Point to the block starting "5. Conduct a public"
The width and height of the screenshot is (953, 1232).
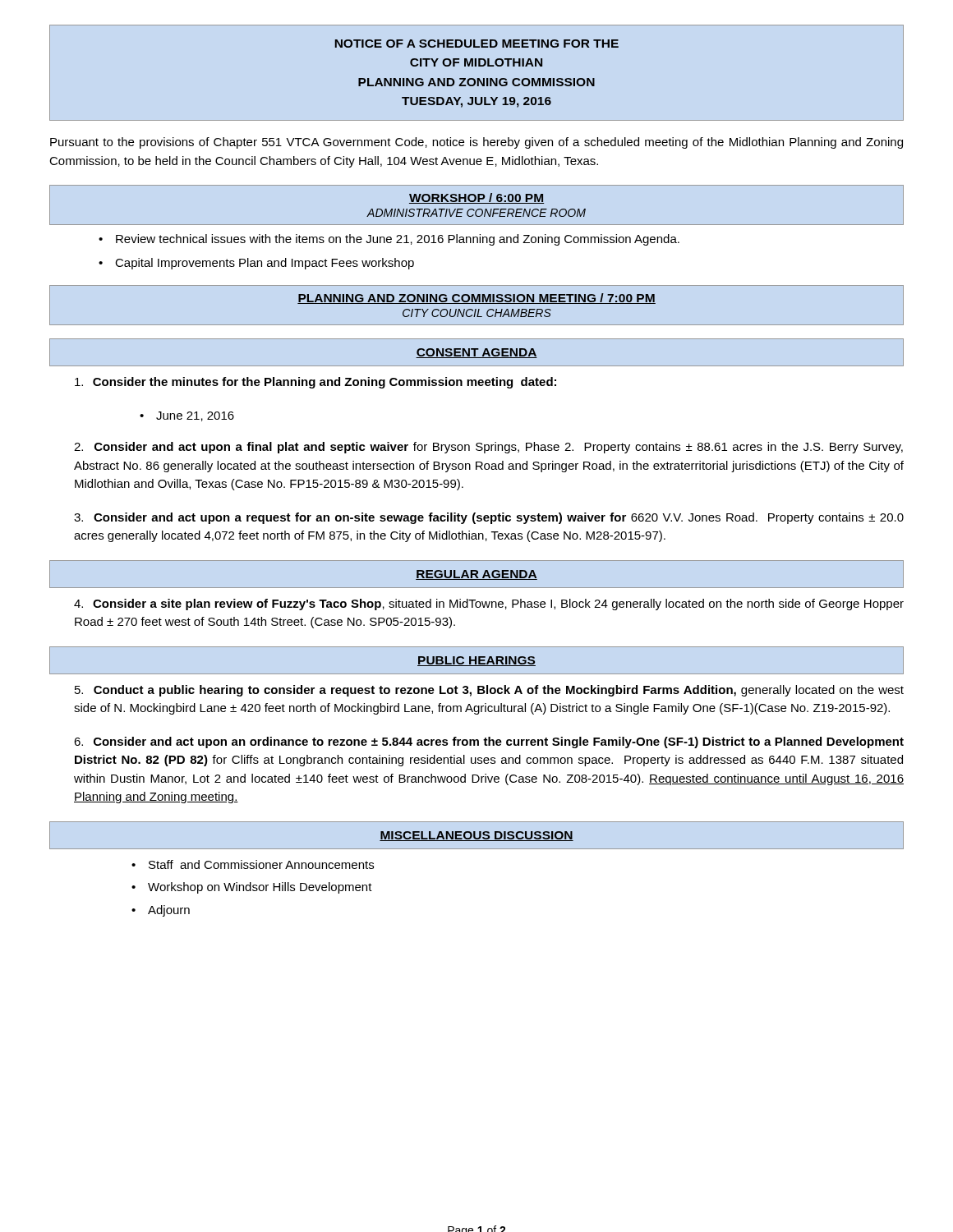pyautogui.click(x=489, y=699)
